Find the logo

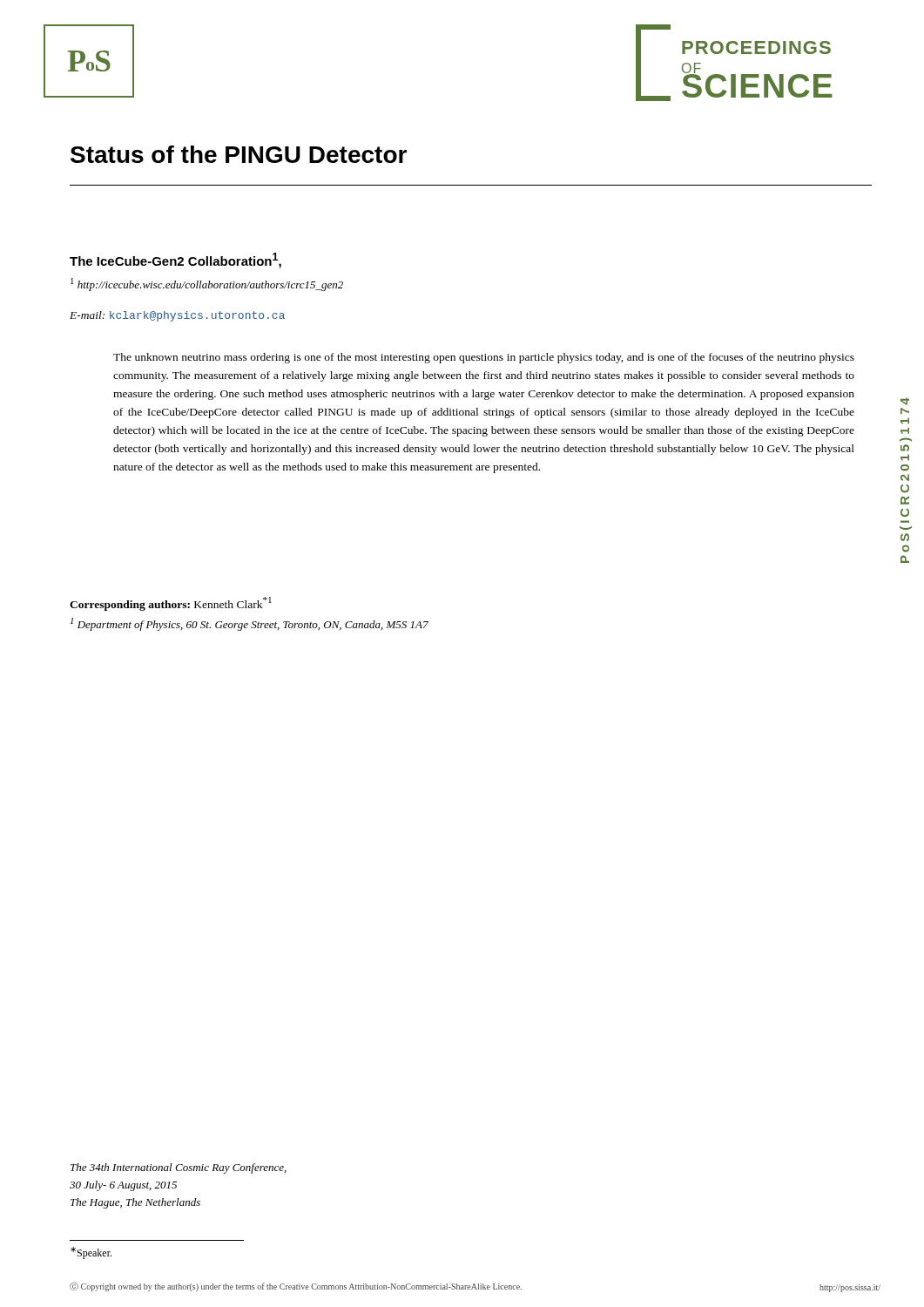point(89,61)
